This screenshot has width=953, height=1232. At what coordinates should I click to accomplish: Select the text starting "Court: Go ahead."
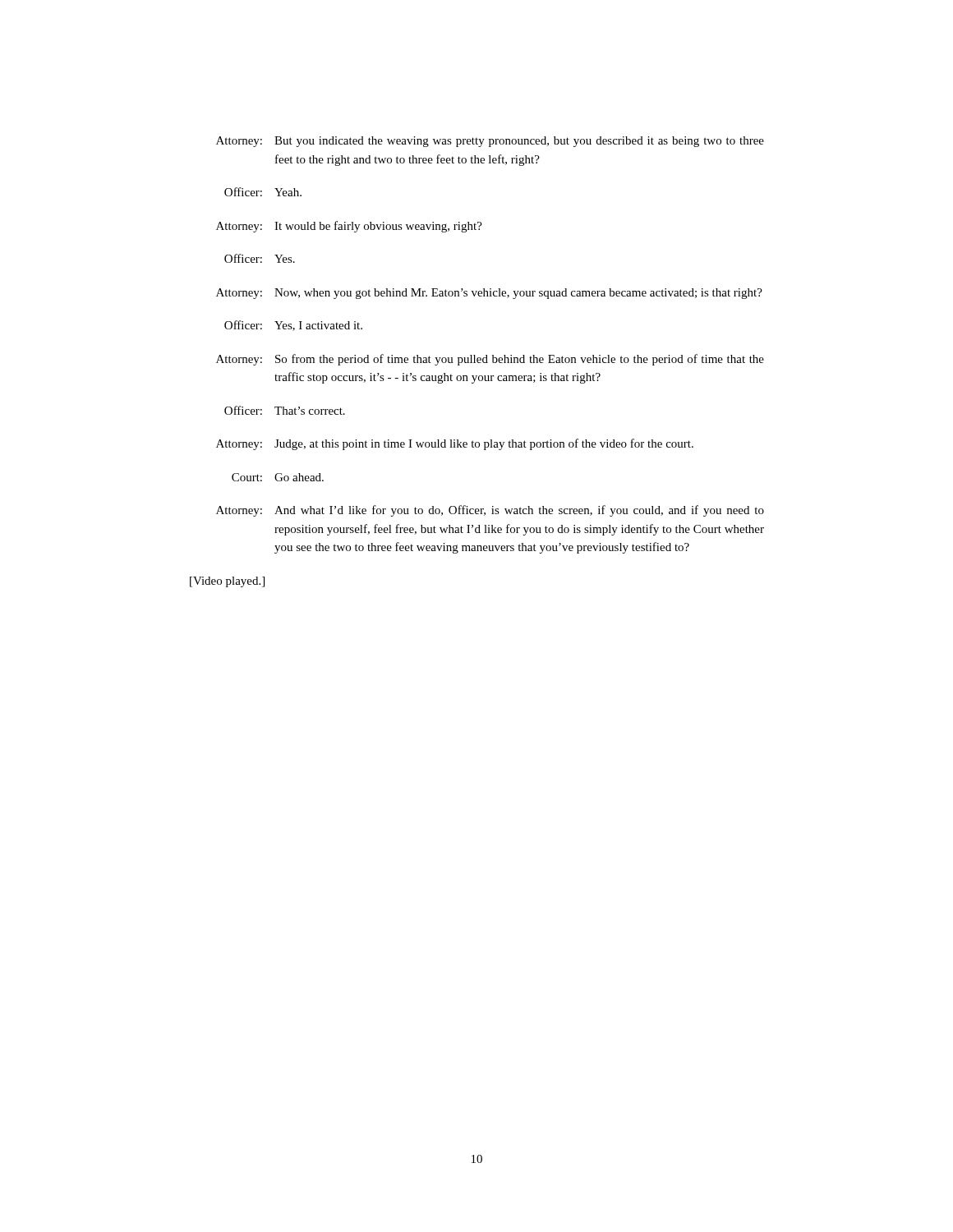pos(278,477)
